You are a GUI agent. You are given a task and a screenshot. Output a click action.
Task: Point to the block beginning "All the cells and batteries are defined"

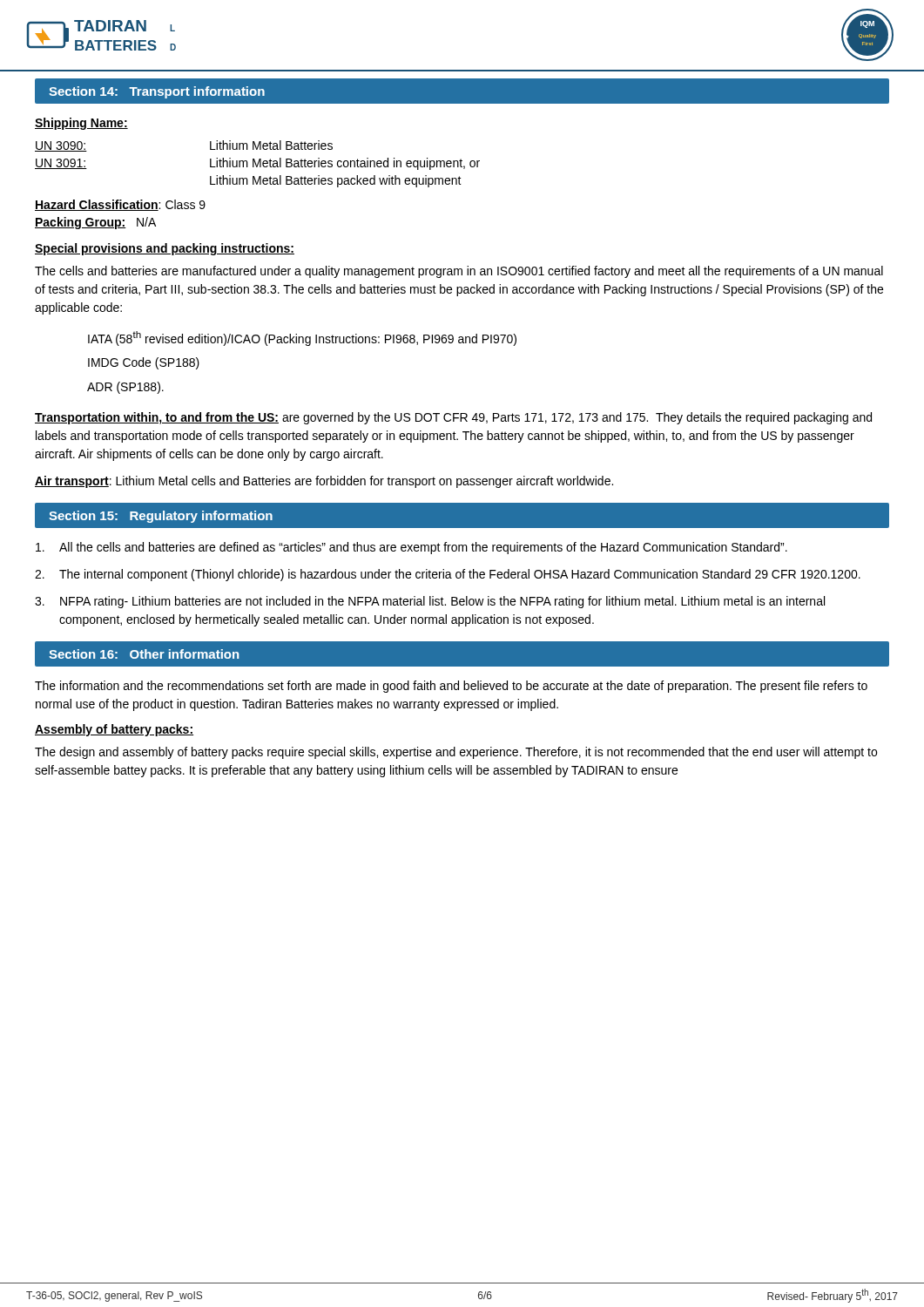click(x=462, y=548)
